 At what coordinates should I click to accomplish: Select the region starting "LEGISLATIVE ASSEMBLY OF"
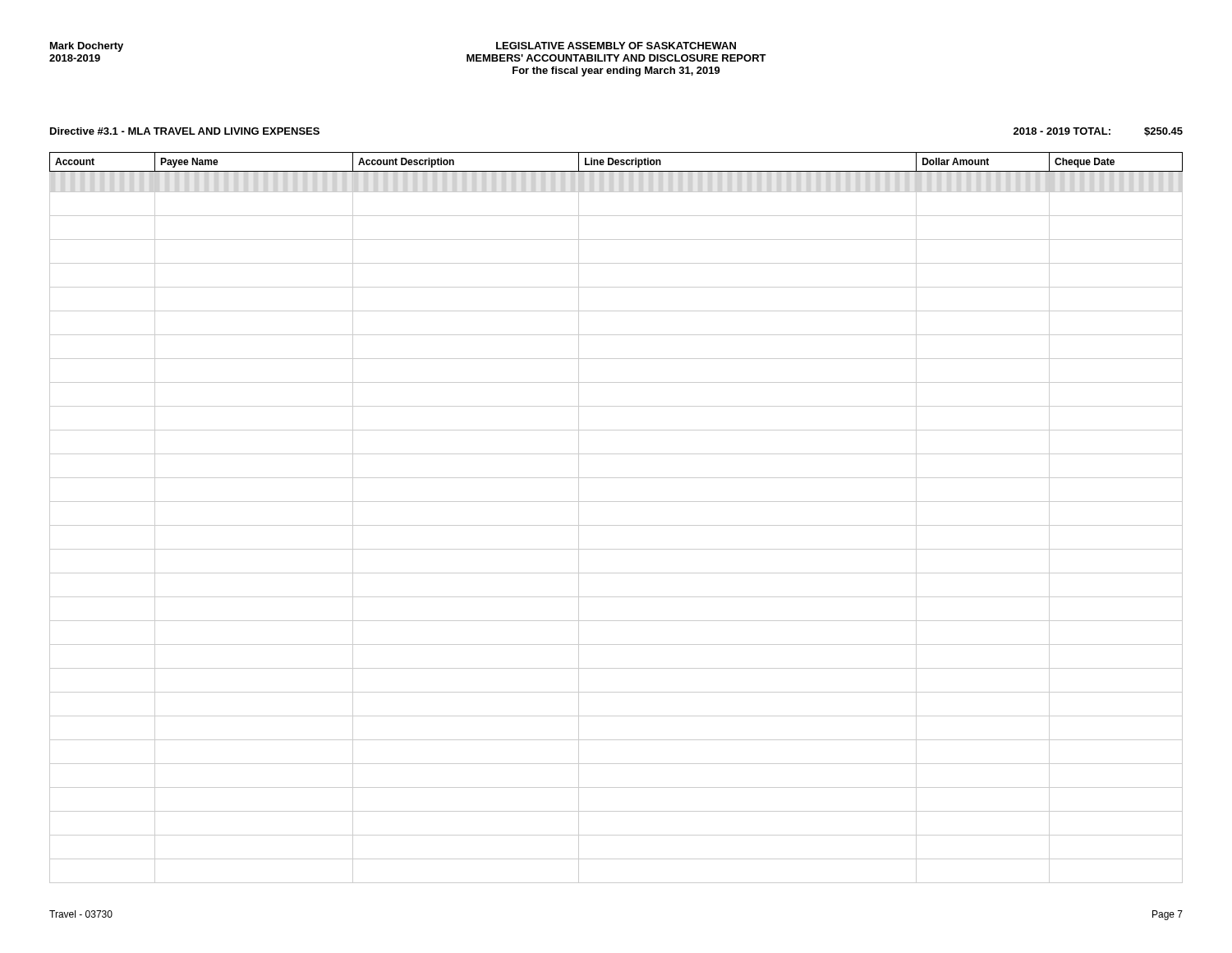pyautogui.click(x=616, y=58)
